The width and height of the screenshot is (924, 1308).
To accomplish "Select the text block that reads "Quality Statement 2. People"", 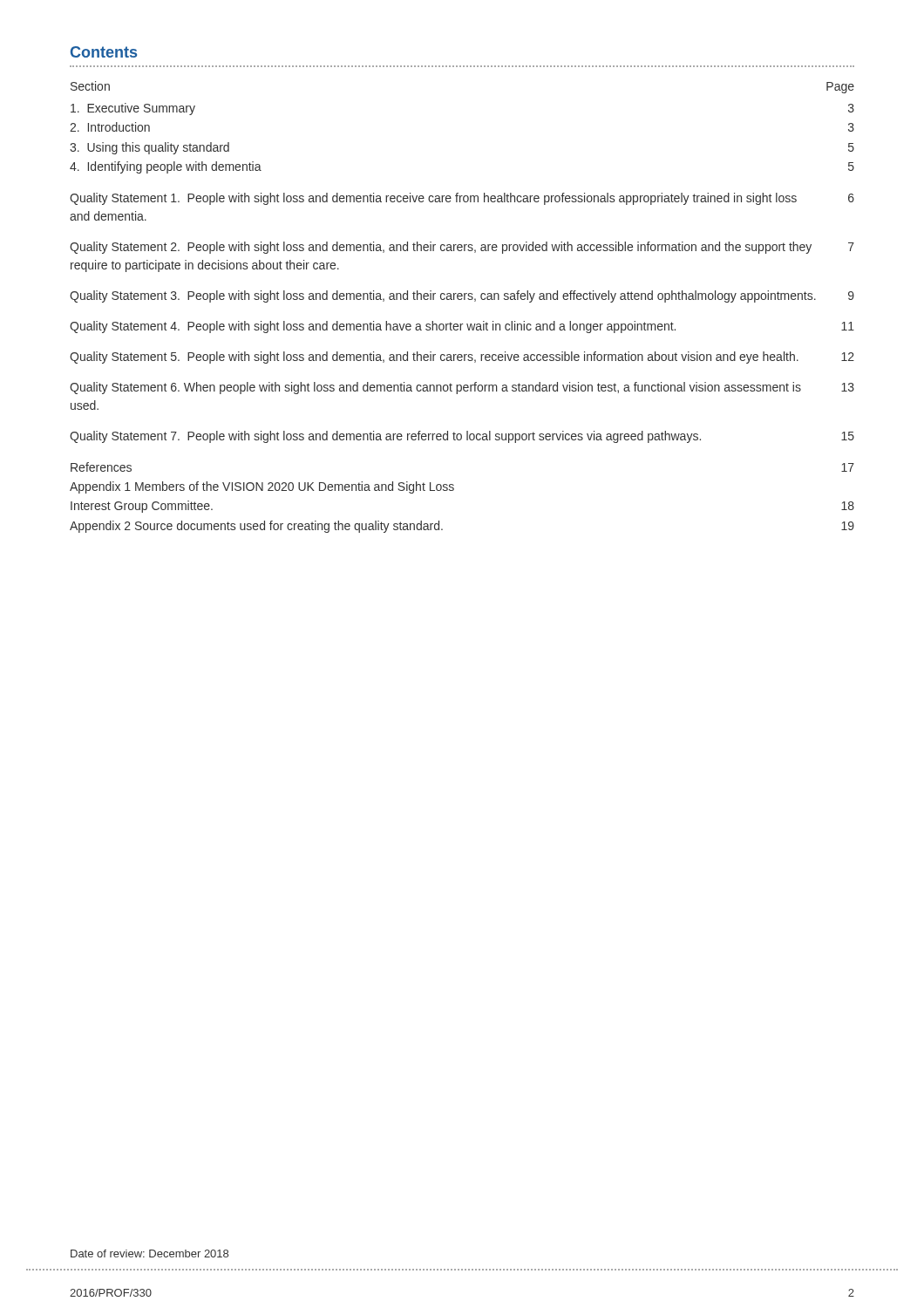I will (462, 256).
